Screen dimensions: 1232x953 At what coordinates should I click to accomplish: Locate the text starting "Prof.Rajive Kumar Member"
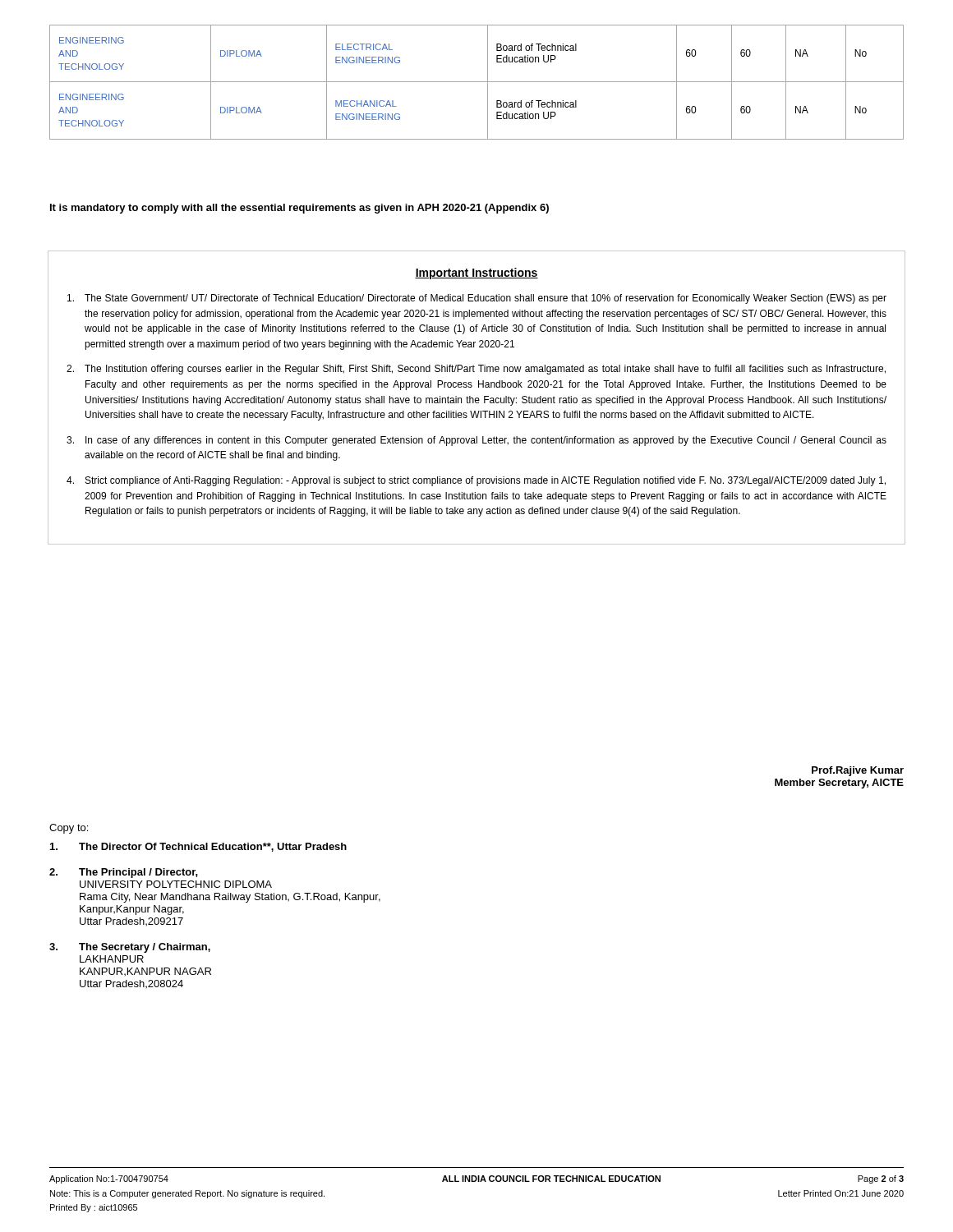tap(839, 776)
